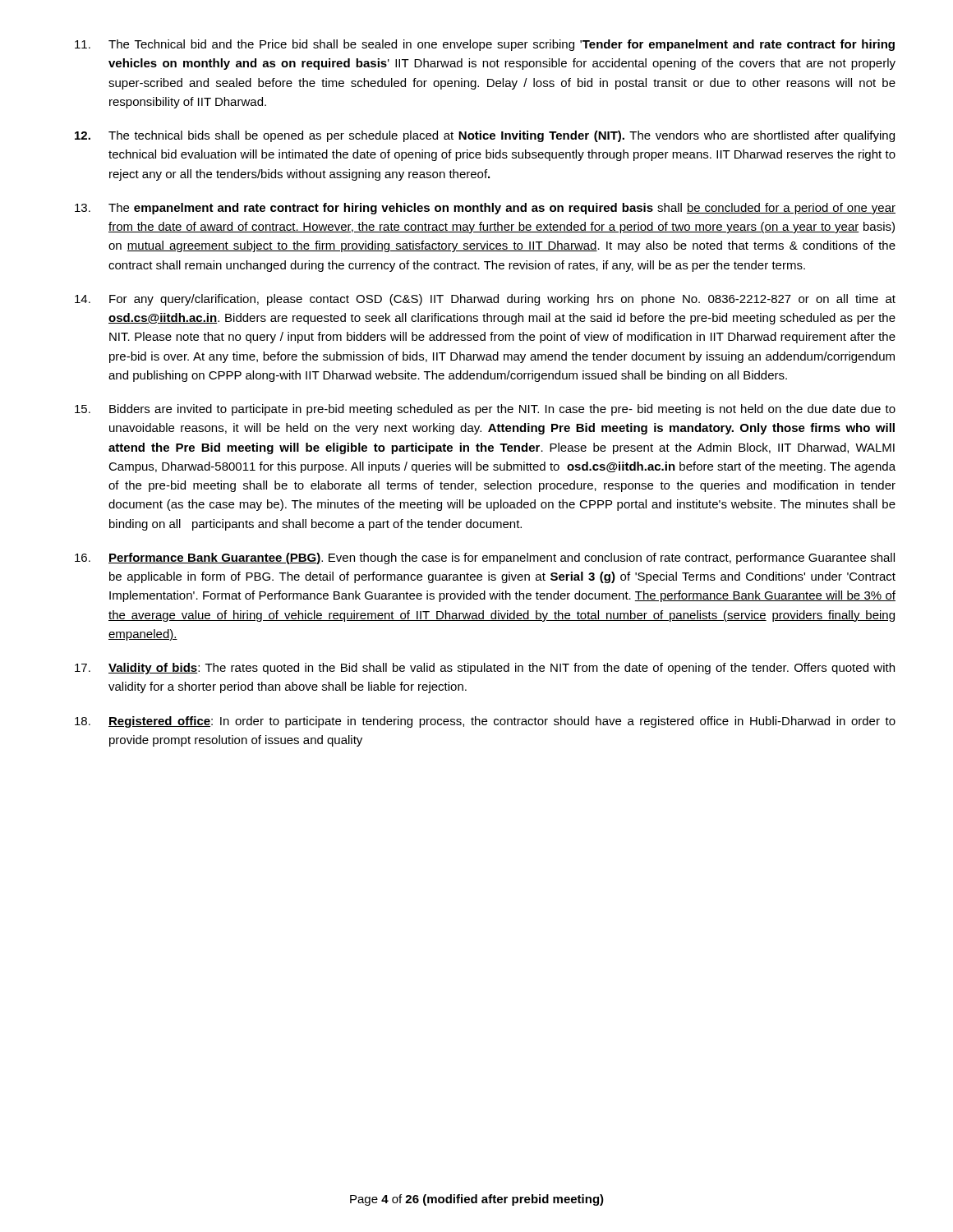
Task: Locate the list item that says "12. The technical bids"
Action: pyautogui.click(x=485, y=154)
